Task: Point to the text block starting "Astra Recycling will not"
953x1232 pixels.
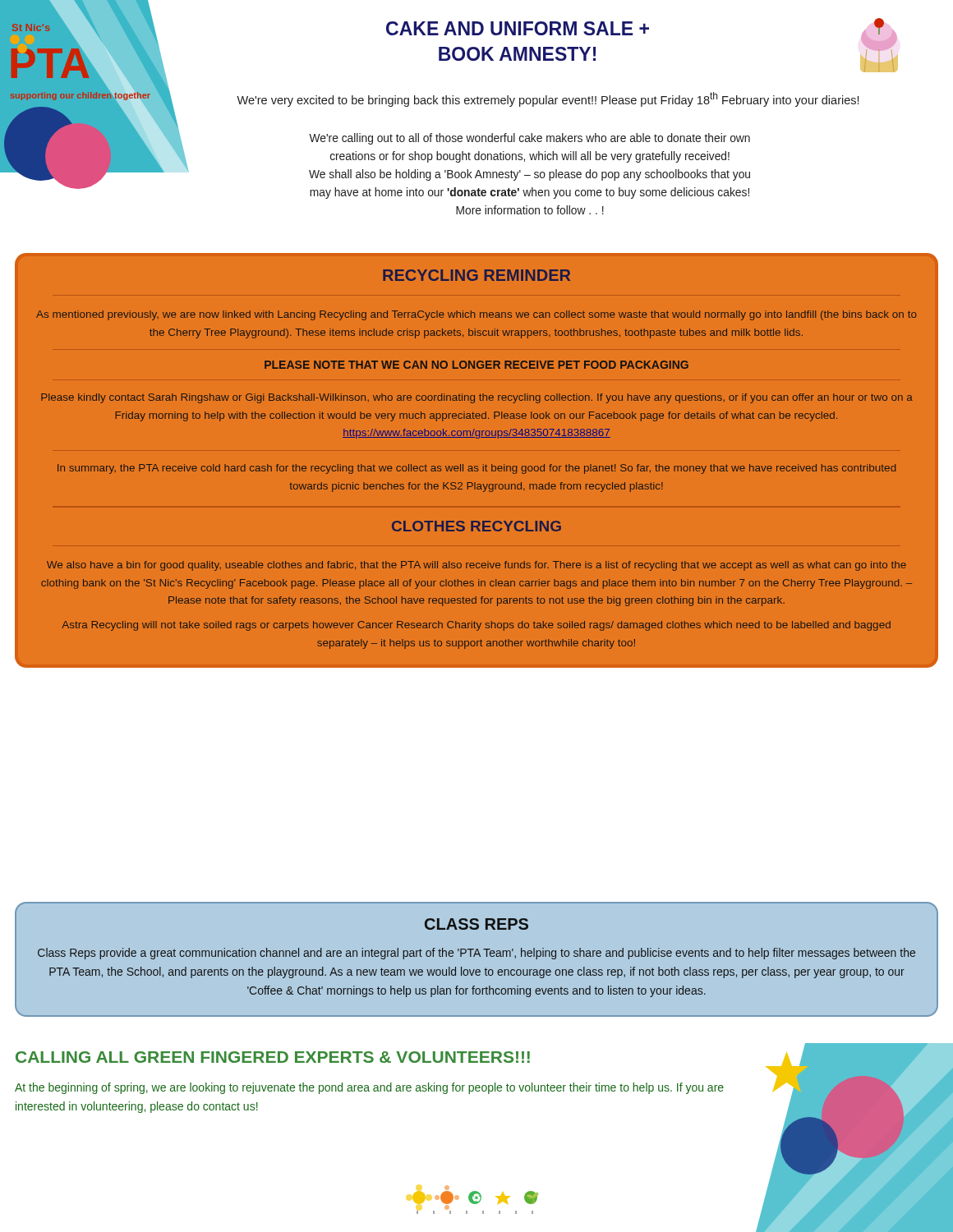Action: 476,633
